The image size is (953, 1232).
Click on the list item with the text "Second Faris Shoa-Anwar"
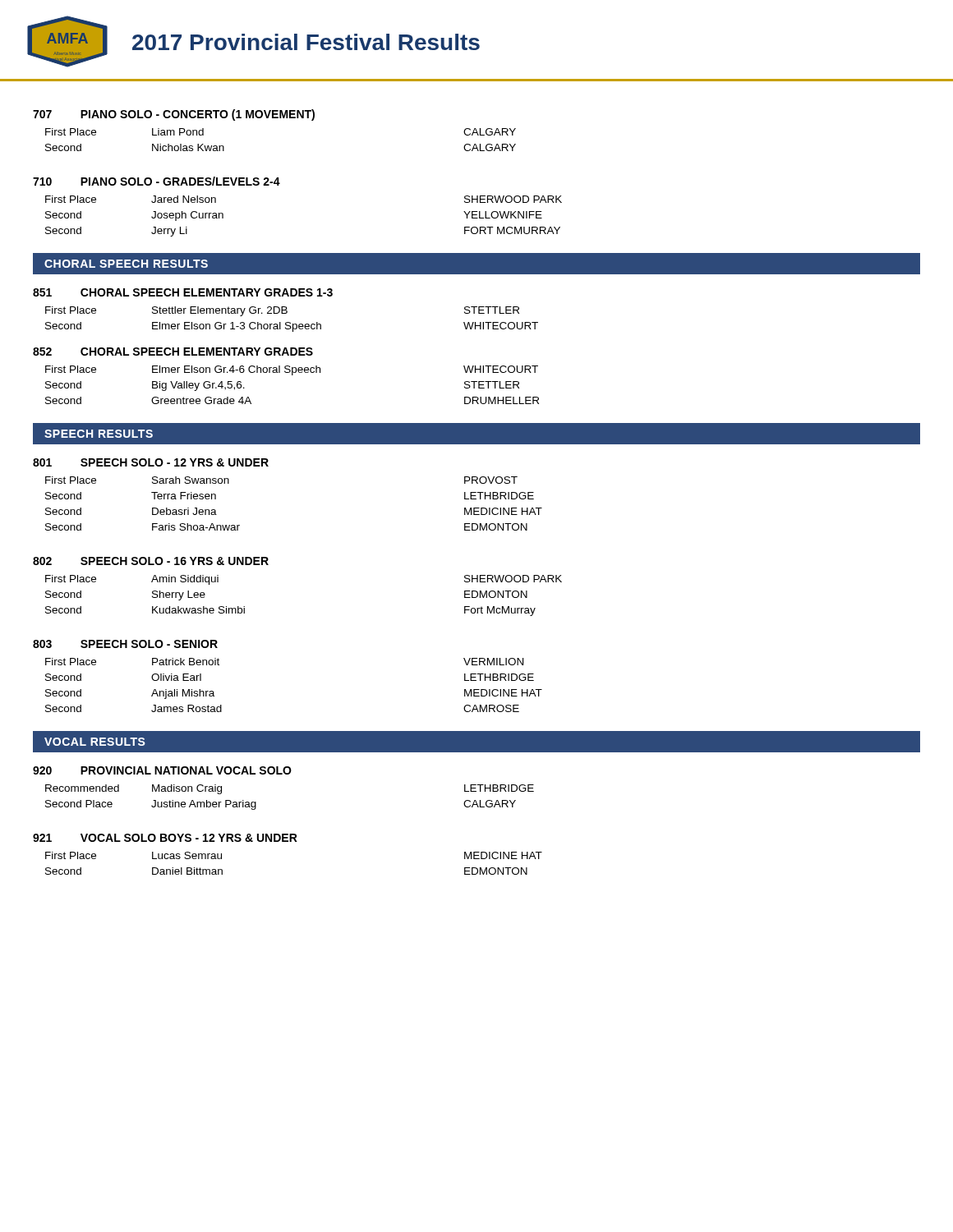(x=60, y=527)
